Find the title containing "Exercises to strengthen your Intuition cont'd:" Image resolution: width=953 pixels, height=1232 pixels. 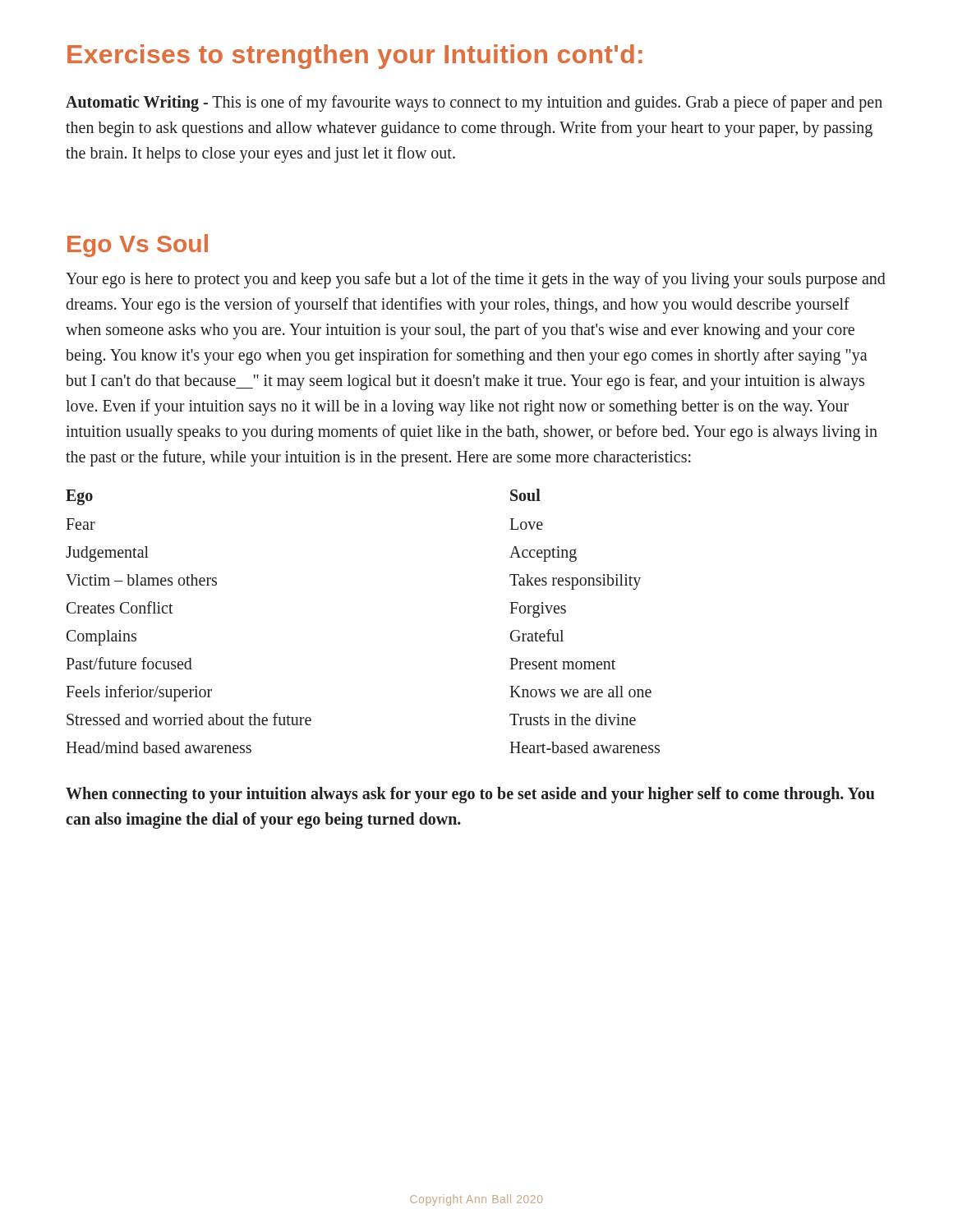[476, 55]
